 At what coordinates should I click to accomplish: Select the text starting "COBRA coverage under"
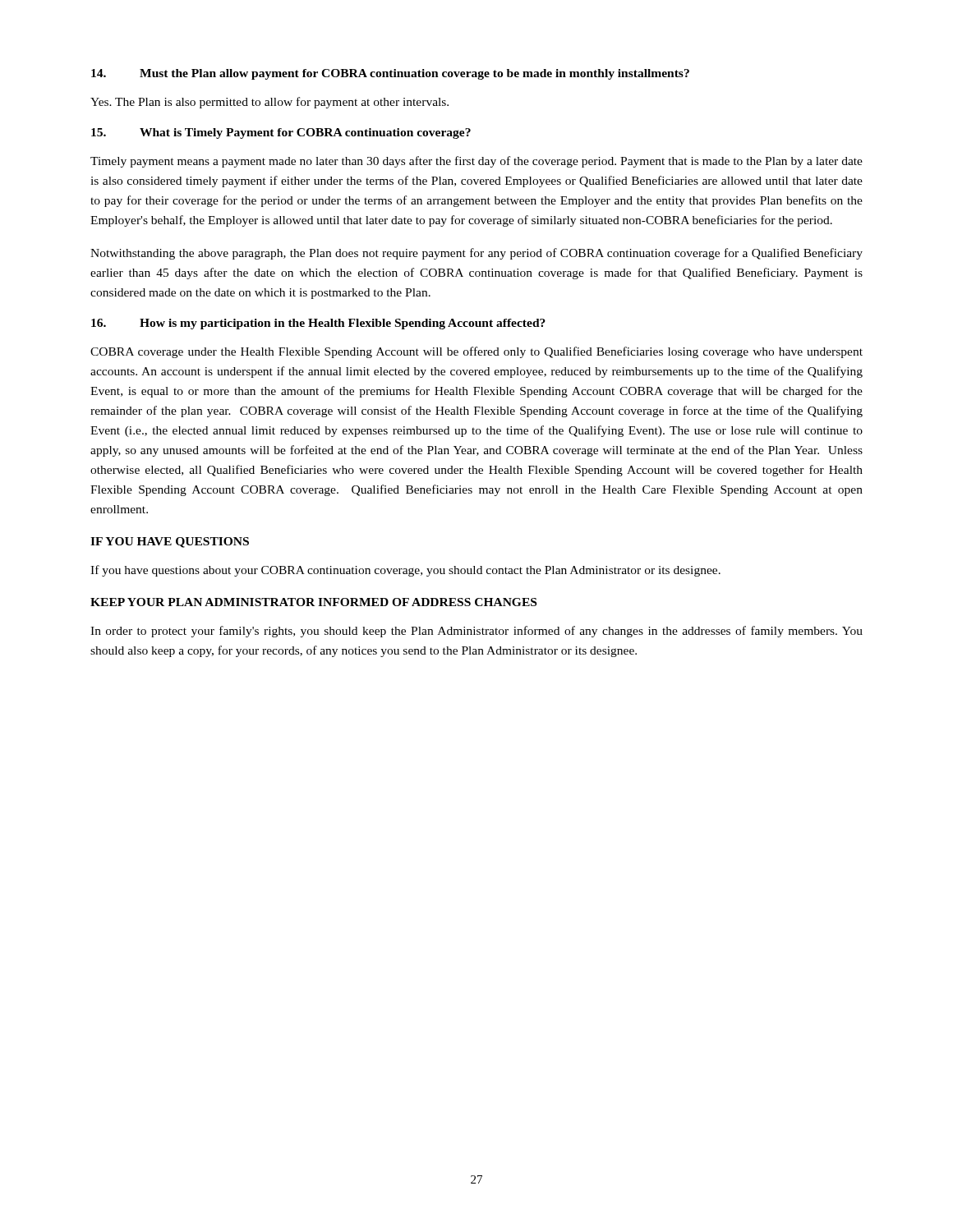pyautogui.click(x=476, y=430)
